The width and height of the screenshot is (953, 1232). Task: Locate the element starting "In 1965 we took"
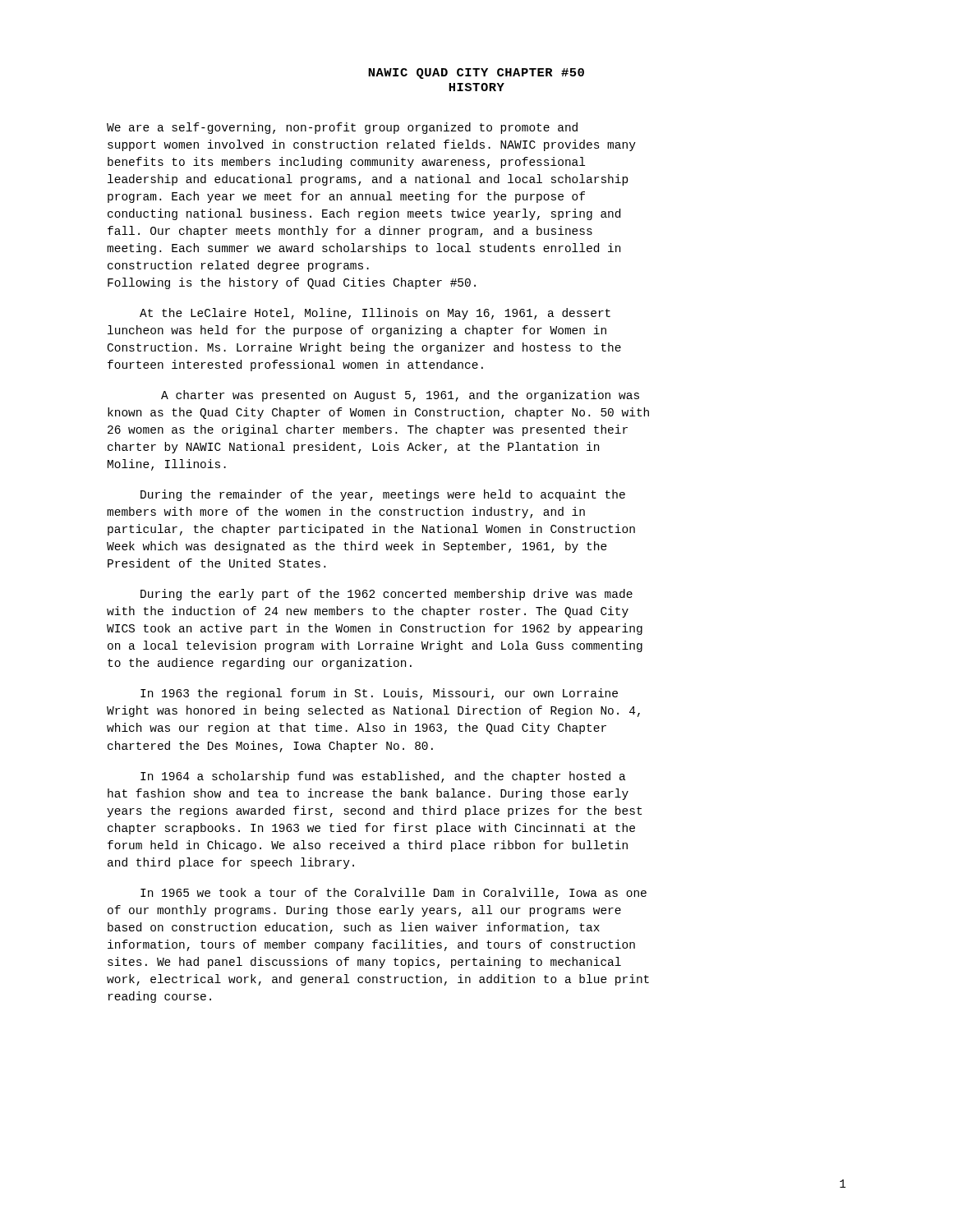pyautogui.click(x=378, y=945)
